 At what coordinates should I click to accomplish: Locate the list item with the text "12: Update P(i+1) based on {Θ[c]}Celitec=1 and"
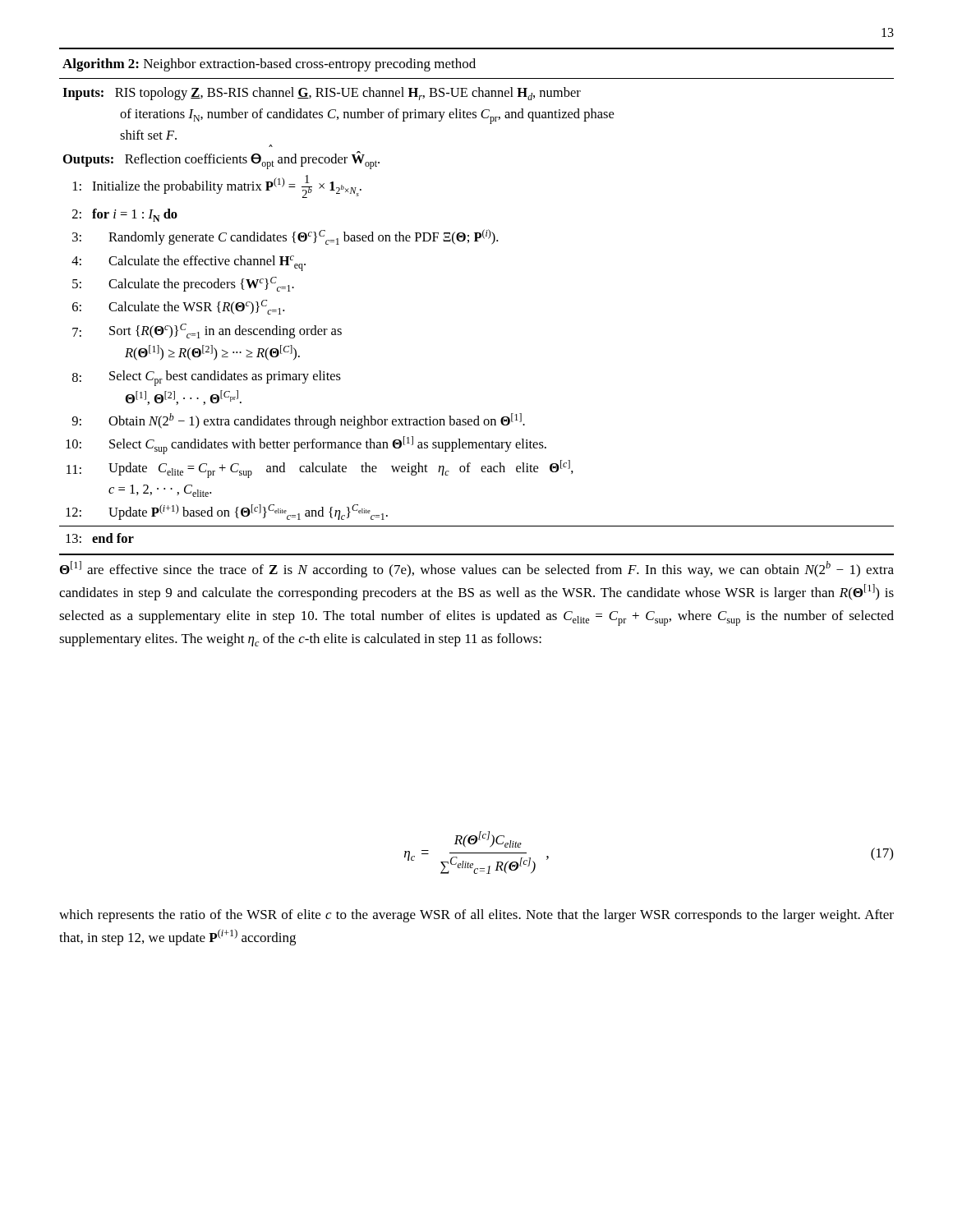pos(225,513)
